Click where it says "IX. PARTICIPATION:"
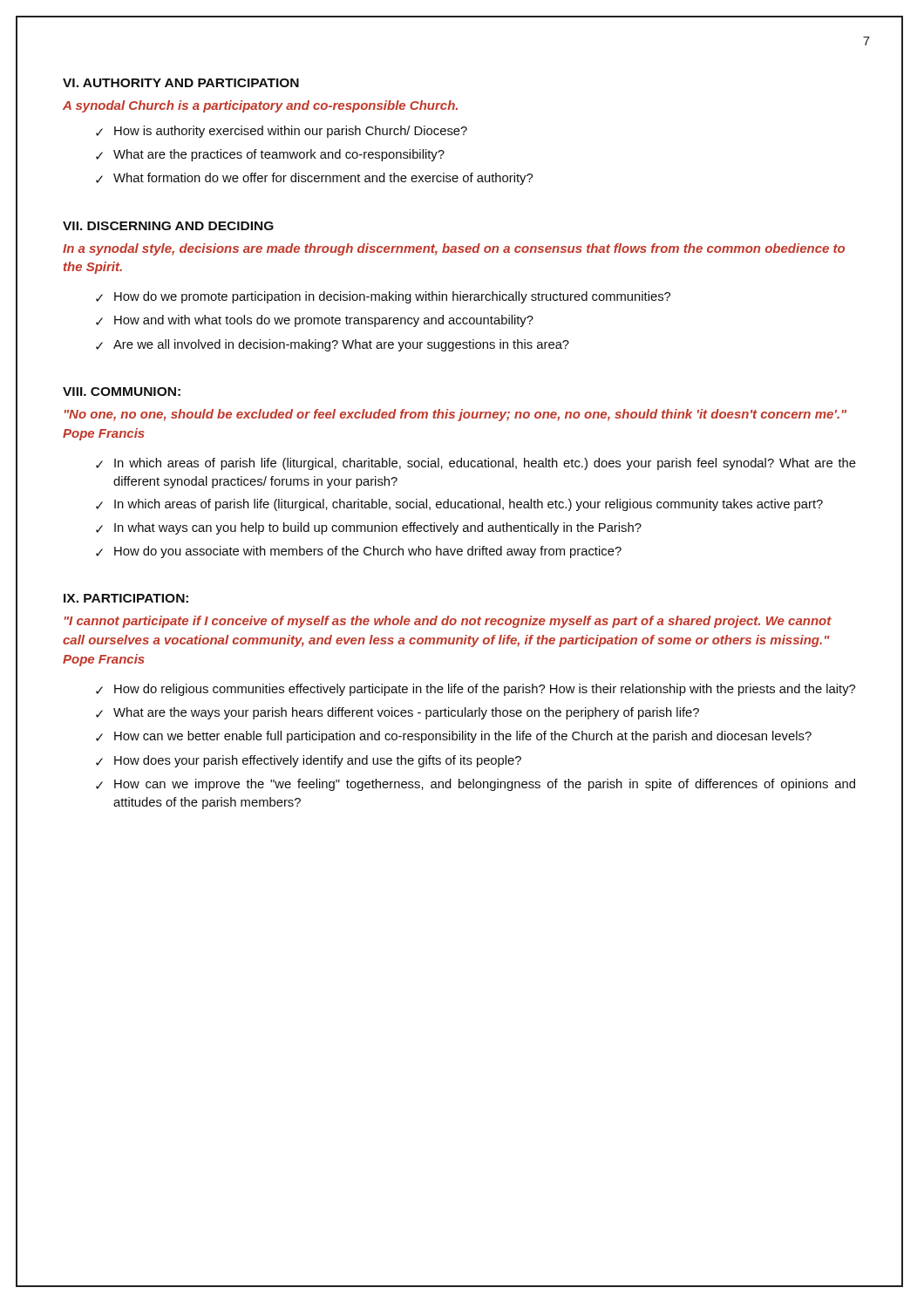Viewport: 924px width, 1308px height. pyautogui.click(x=126, y=598)
